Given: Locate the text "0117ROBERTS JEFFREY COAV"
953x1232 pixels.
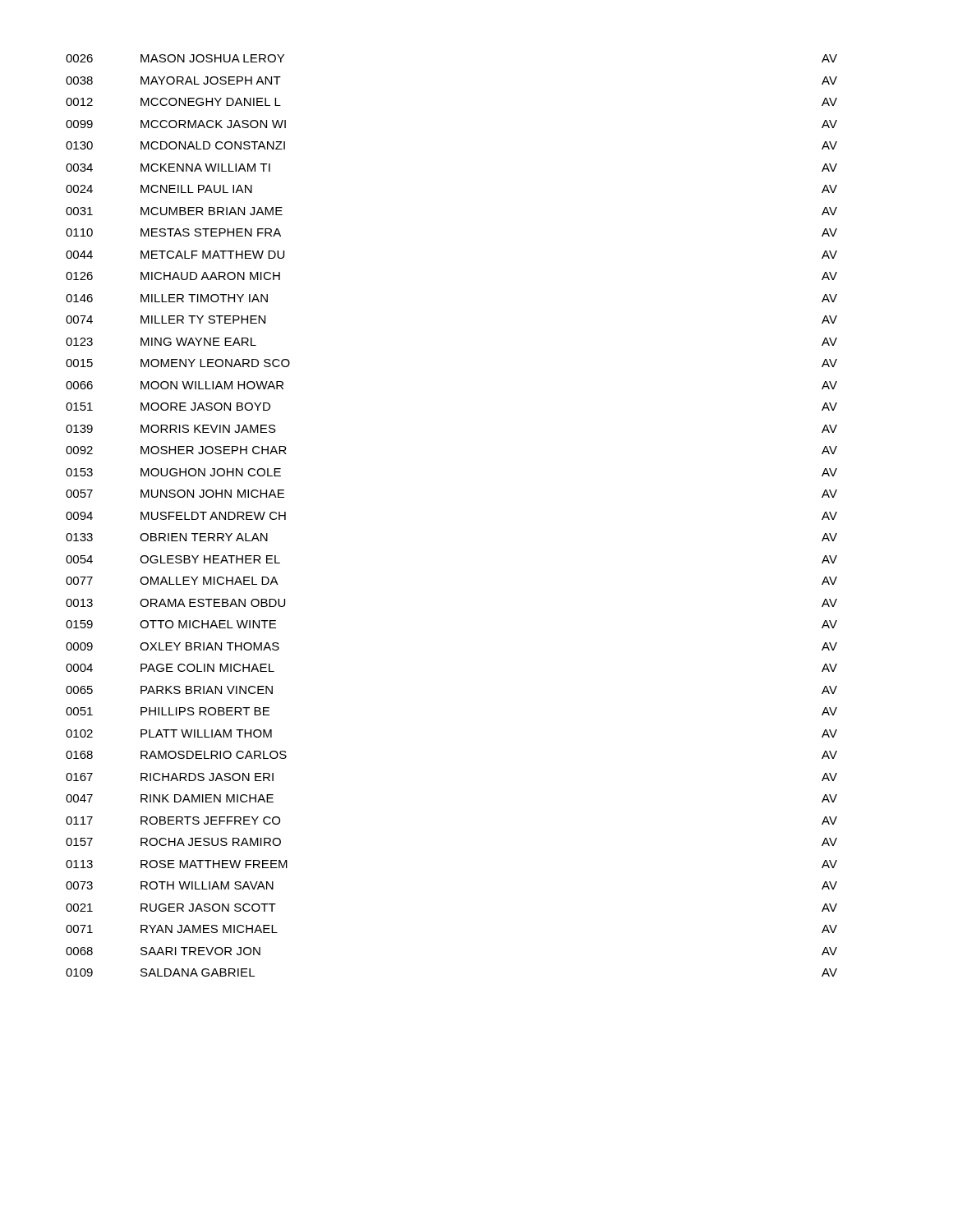Looking at the screenshot, I should [x=76, y=820].
